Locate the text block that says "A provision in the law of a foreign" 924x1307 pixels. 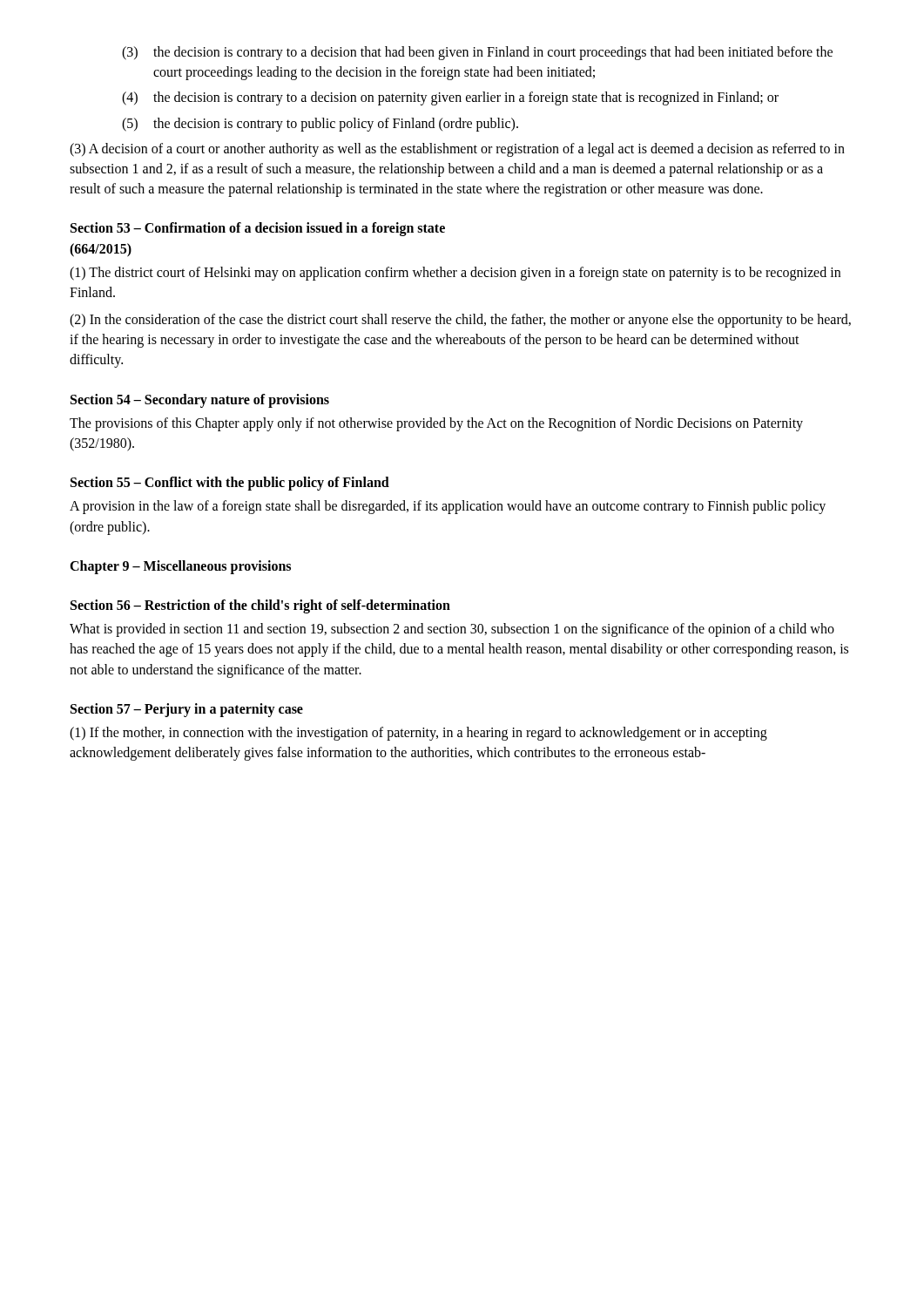(448, 516)
